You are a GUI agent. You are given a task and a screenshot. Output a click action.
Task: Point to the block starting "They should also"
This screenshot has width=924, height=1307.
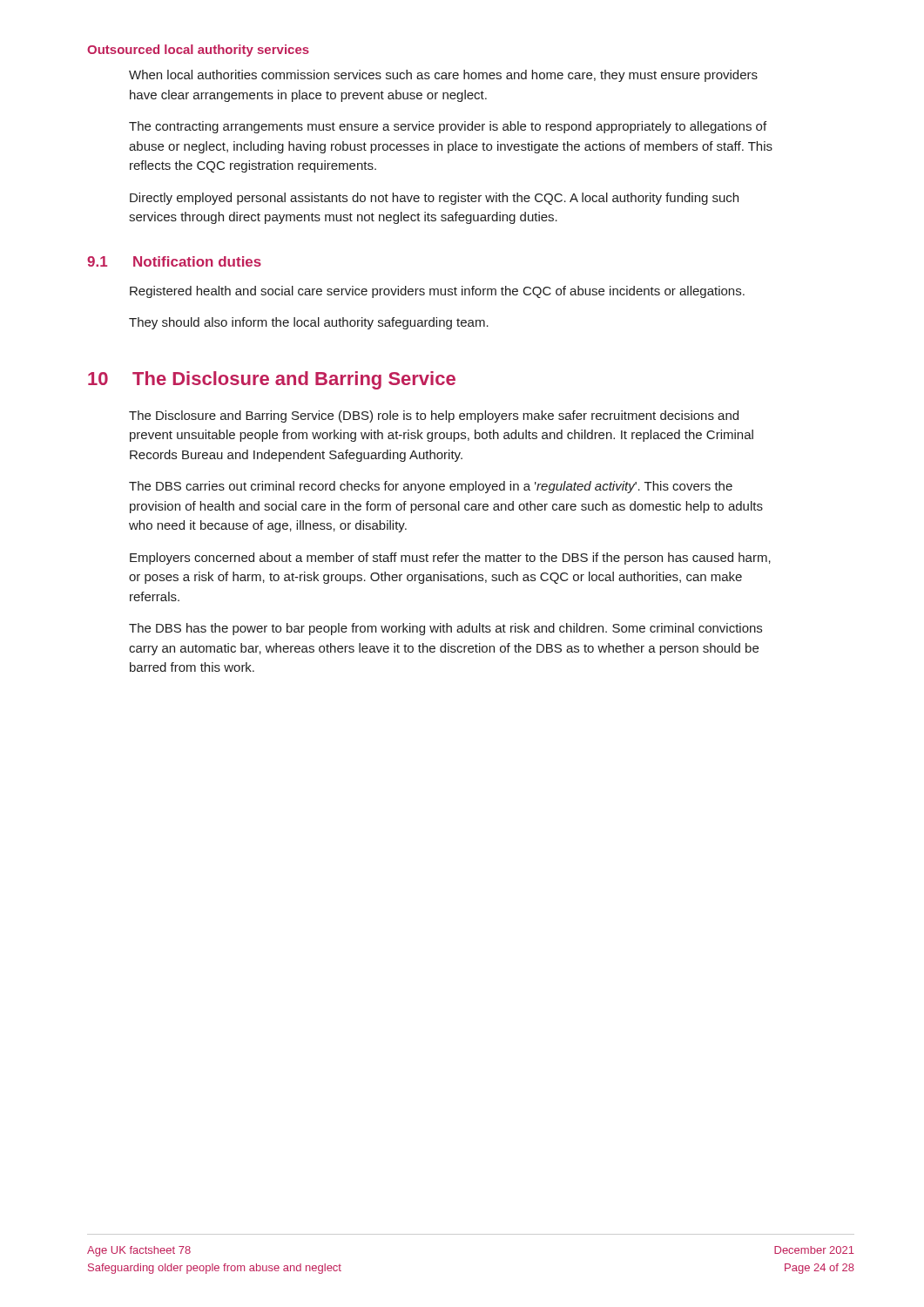pos(452,323)
